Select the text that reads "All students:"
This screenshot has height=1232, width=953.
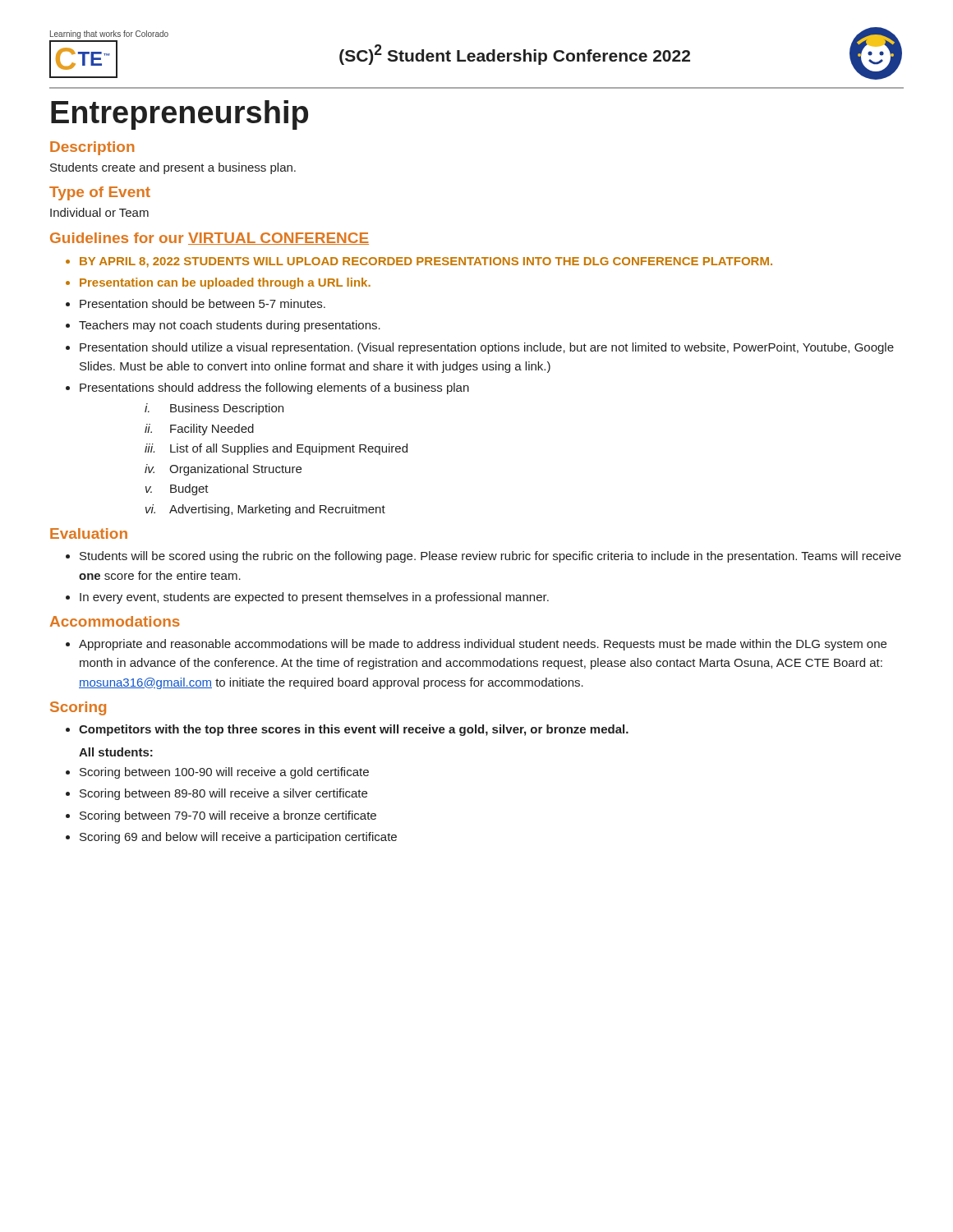116,752
